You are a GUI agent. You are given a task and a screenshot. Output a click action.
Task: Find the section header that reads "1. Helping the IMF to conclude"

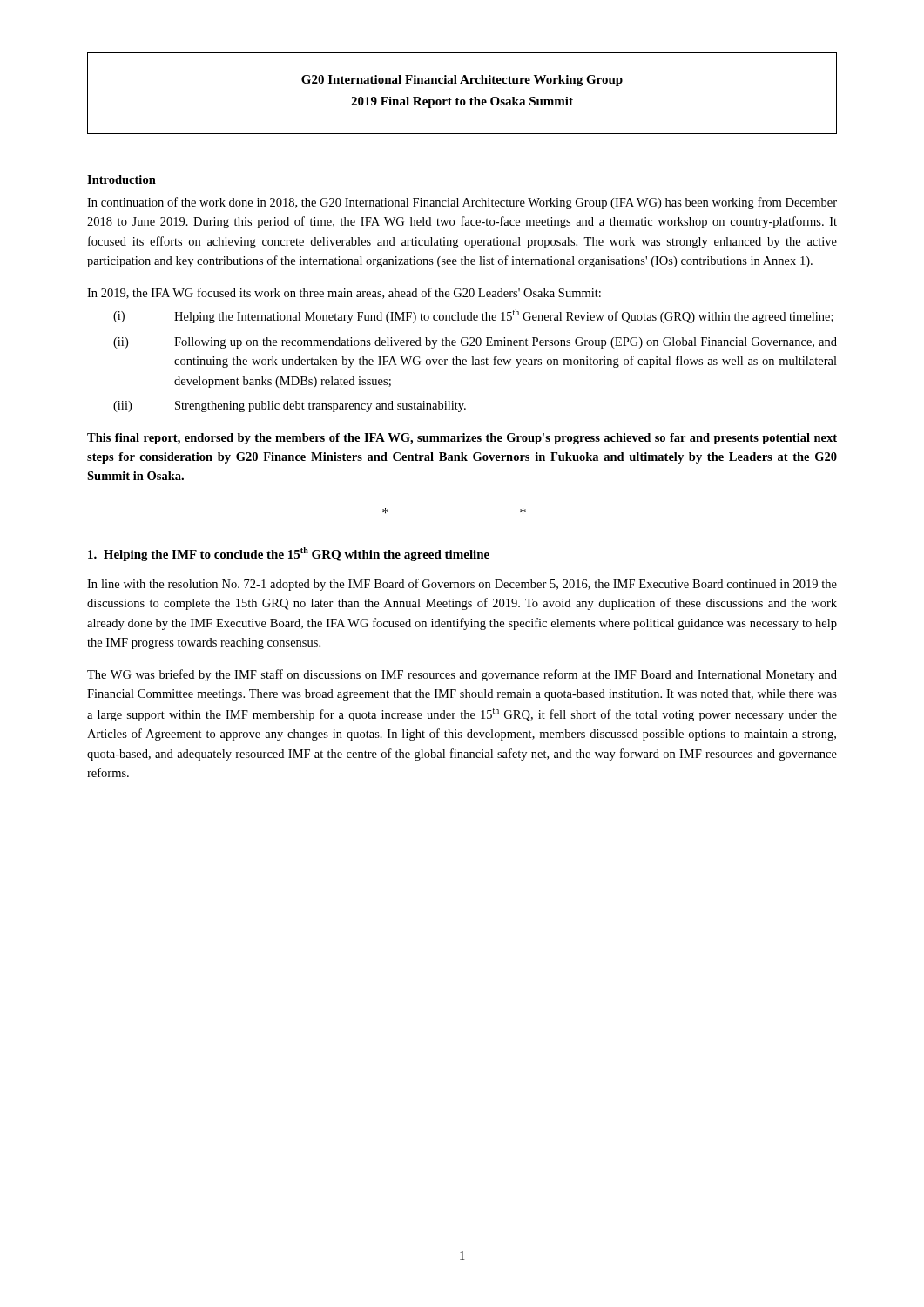288,553
